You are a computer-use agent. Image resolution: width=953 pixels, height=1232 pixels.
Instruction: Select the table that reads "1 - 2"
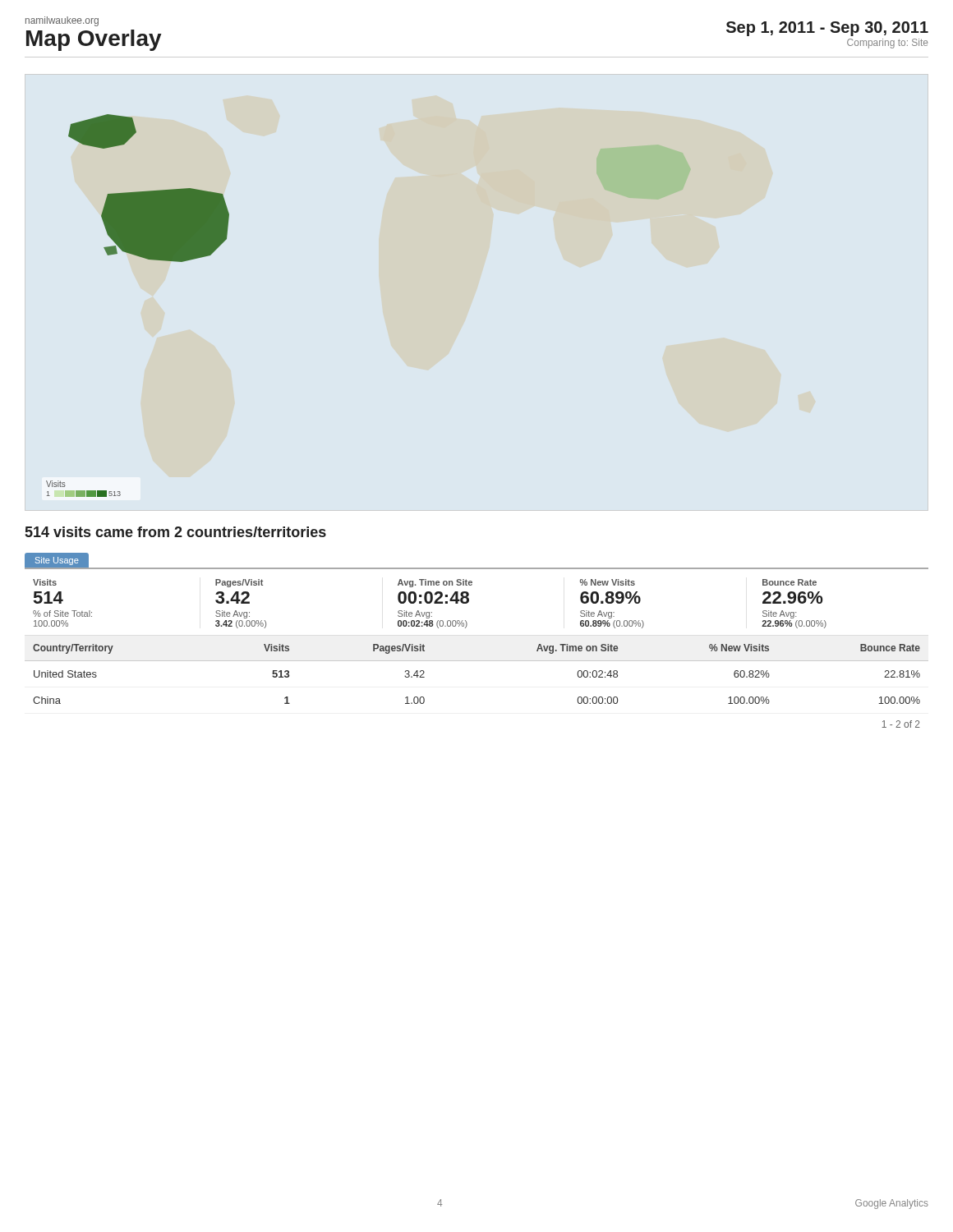476,644
